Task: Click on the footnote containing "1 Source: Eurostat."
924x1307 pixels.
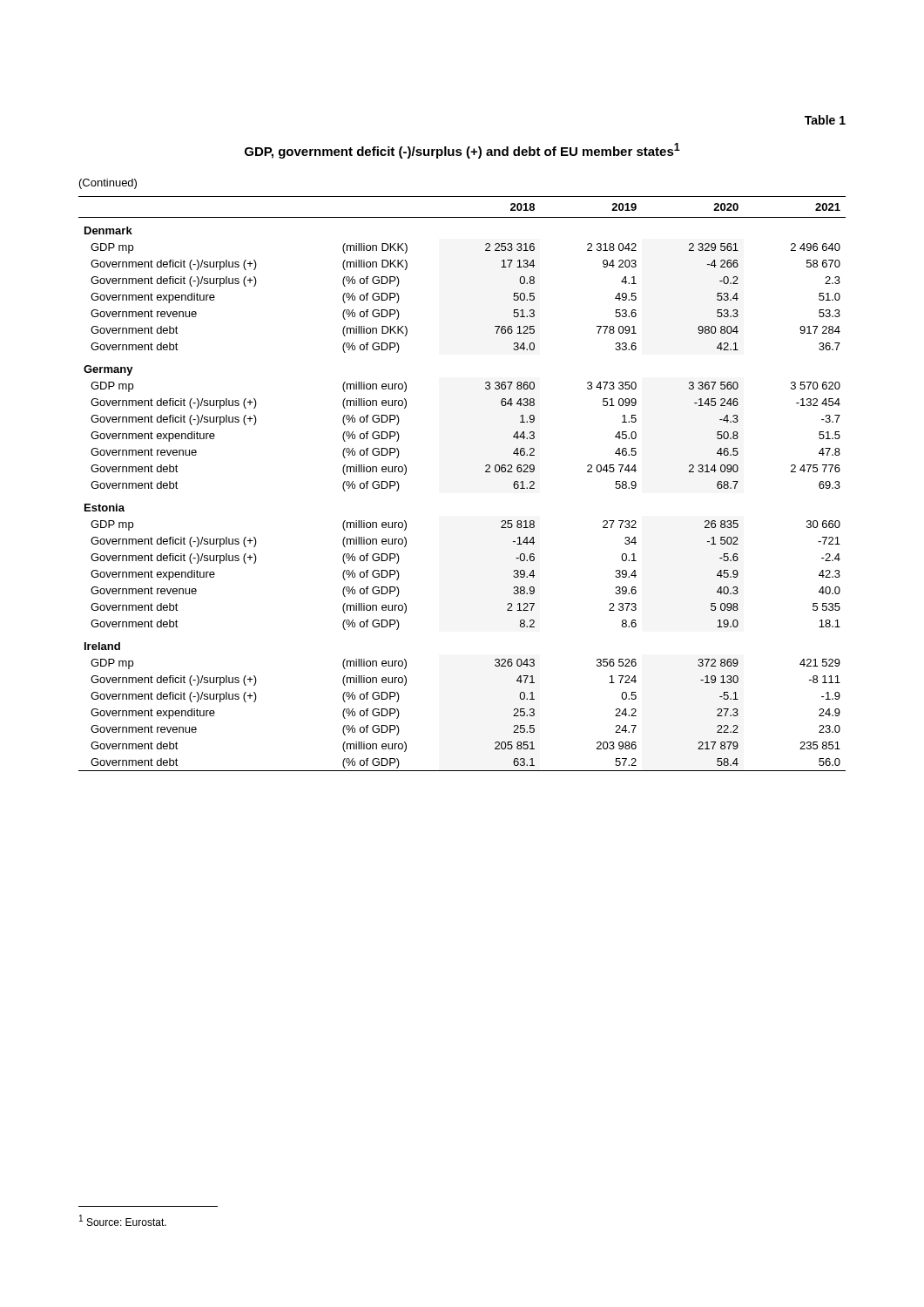Action: click(123, 1221)
